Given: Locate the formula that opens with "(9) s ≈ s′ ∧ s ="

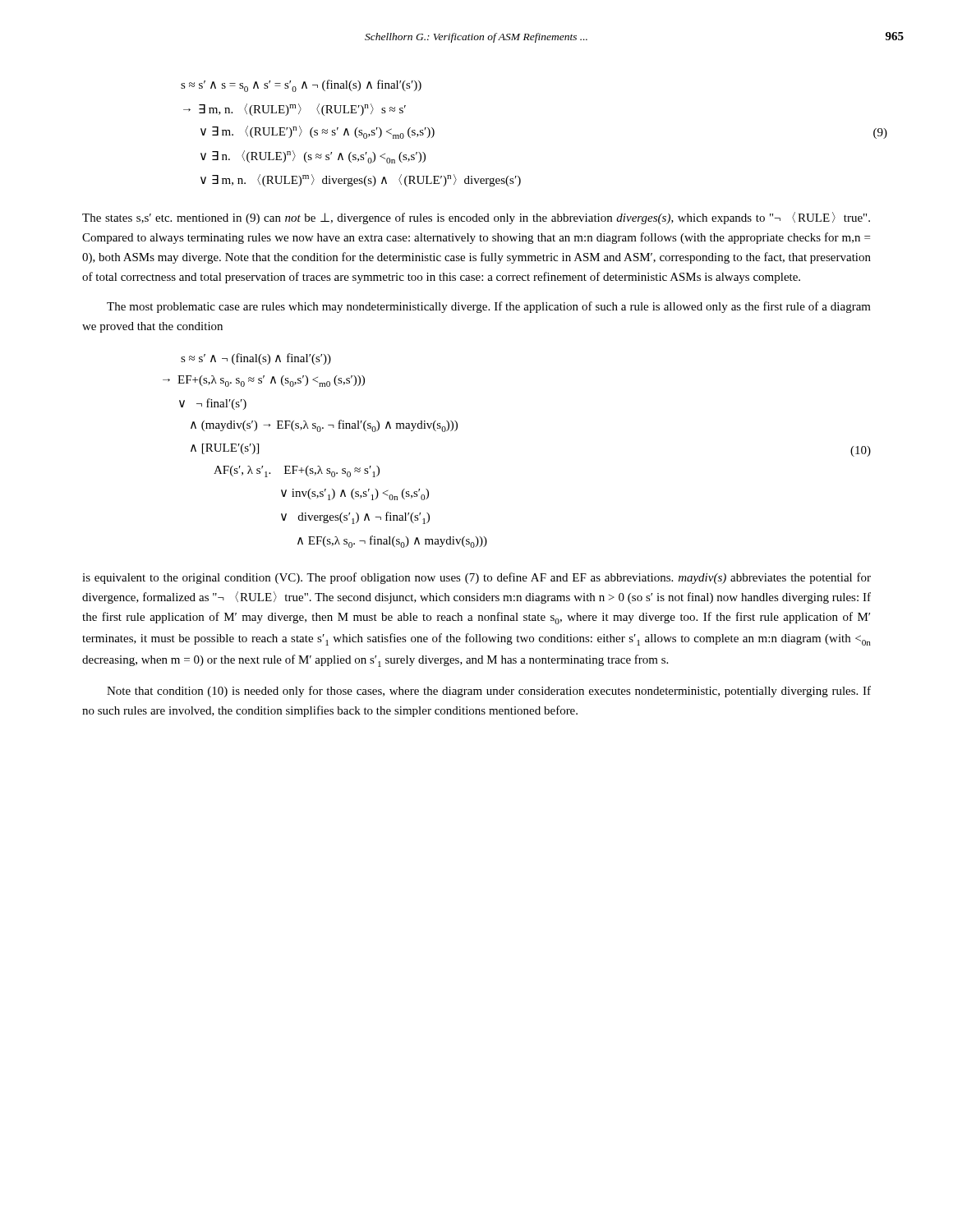Looking at the screenshot, I should click(301, 86).
